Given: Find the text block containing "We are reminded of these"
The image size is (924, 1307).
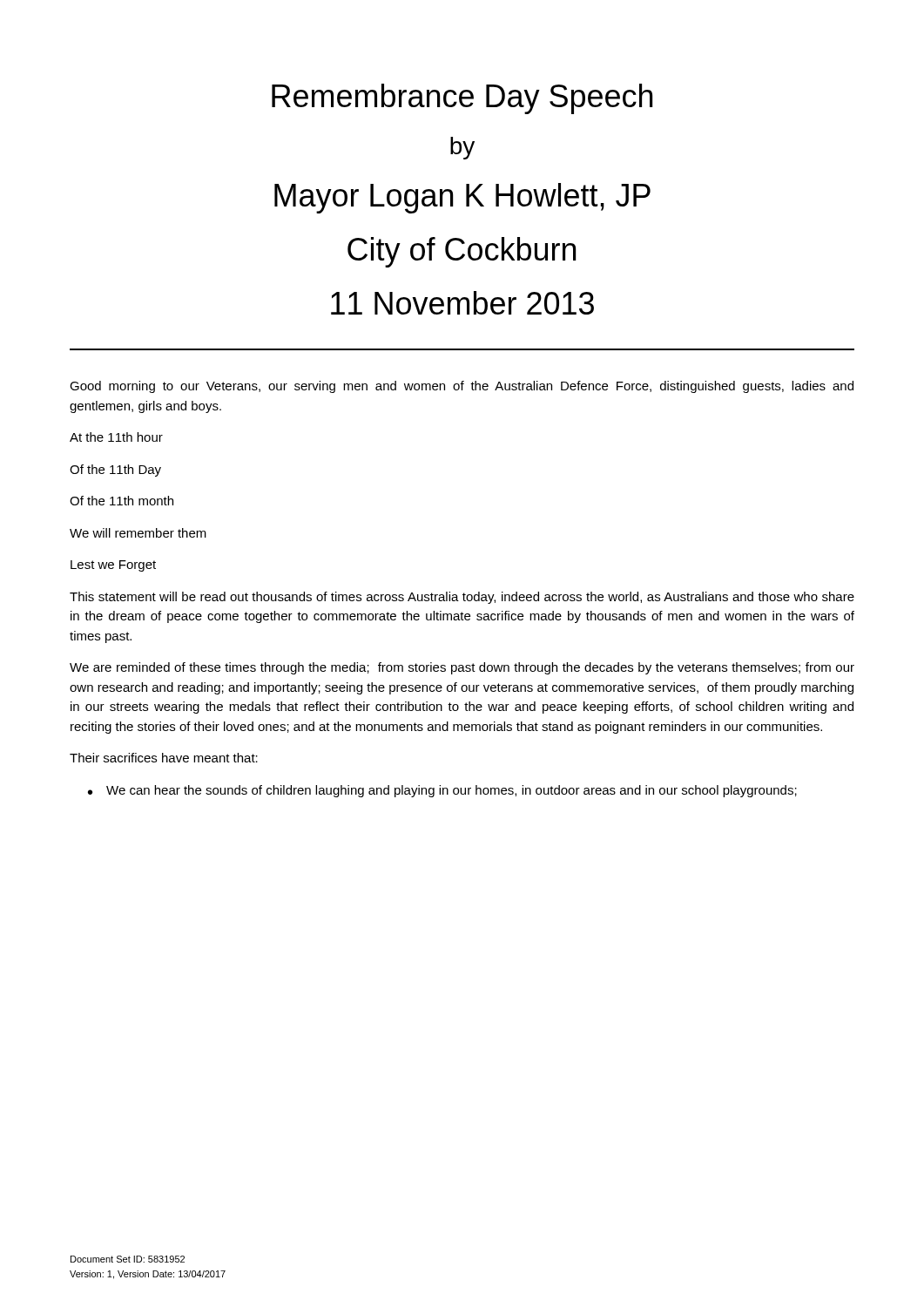Looking at the screenshot, I should [x=462, y=696].
